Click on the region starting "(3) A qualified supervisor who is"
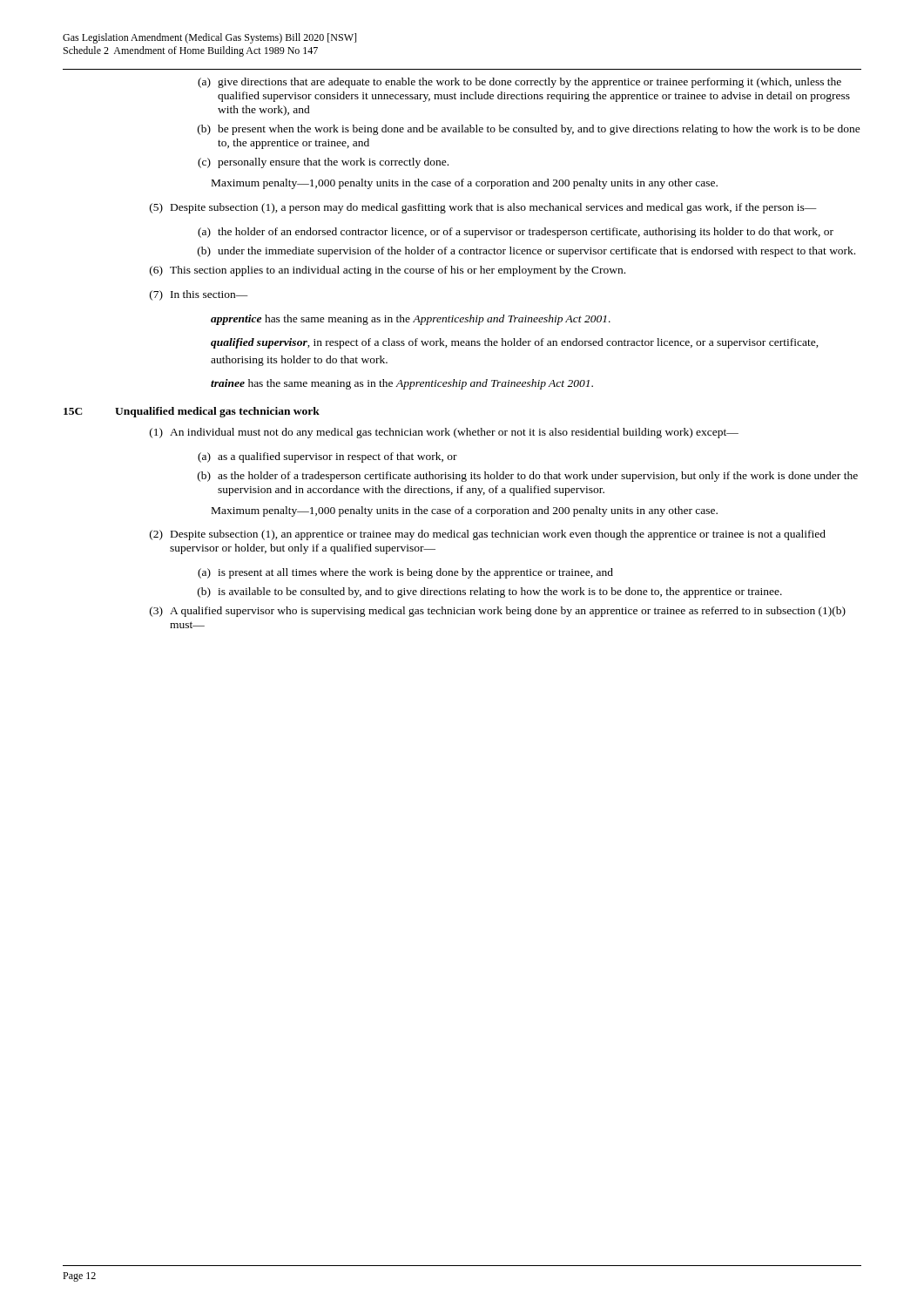The image size is (924, 1307). pyautogui.click(x=462, y=621)
